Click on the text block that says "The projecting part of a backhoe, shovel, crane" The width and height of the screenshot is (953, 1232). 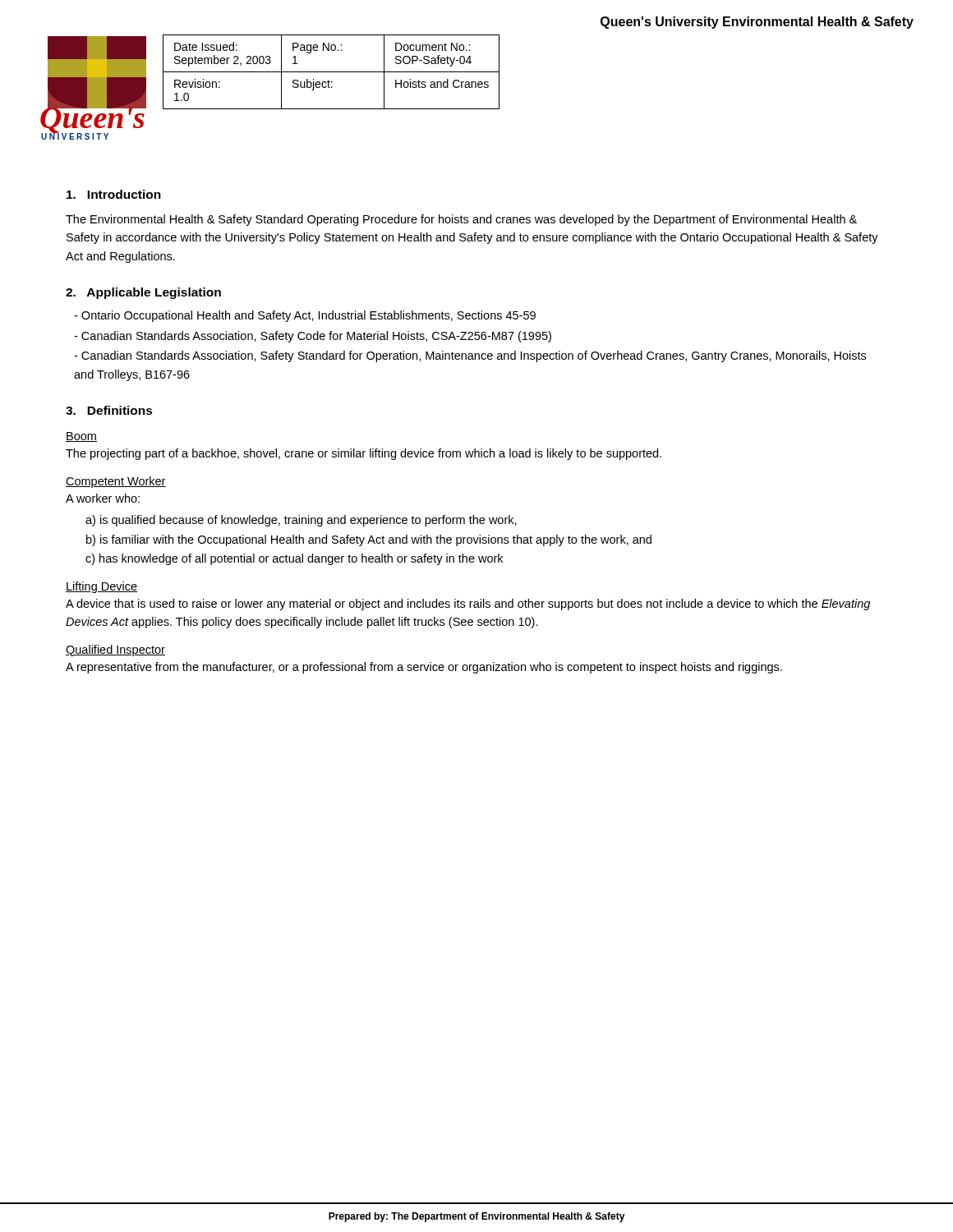pos(364,454)
